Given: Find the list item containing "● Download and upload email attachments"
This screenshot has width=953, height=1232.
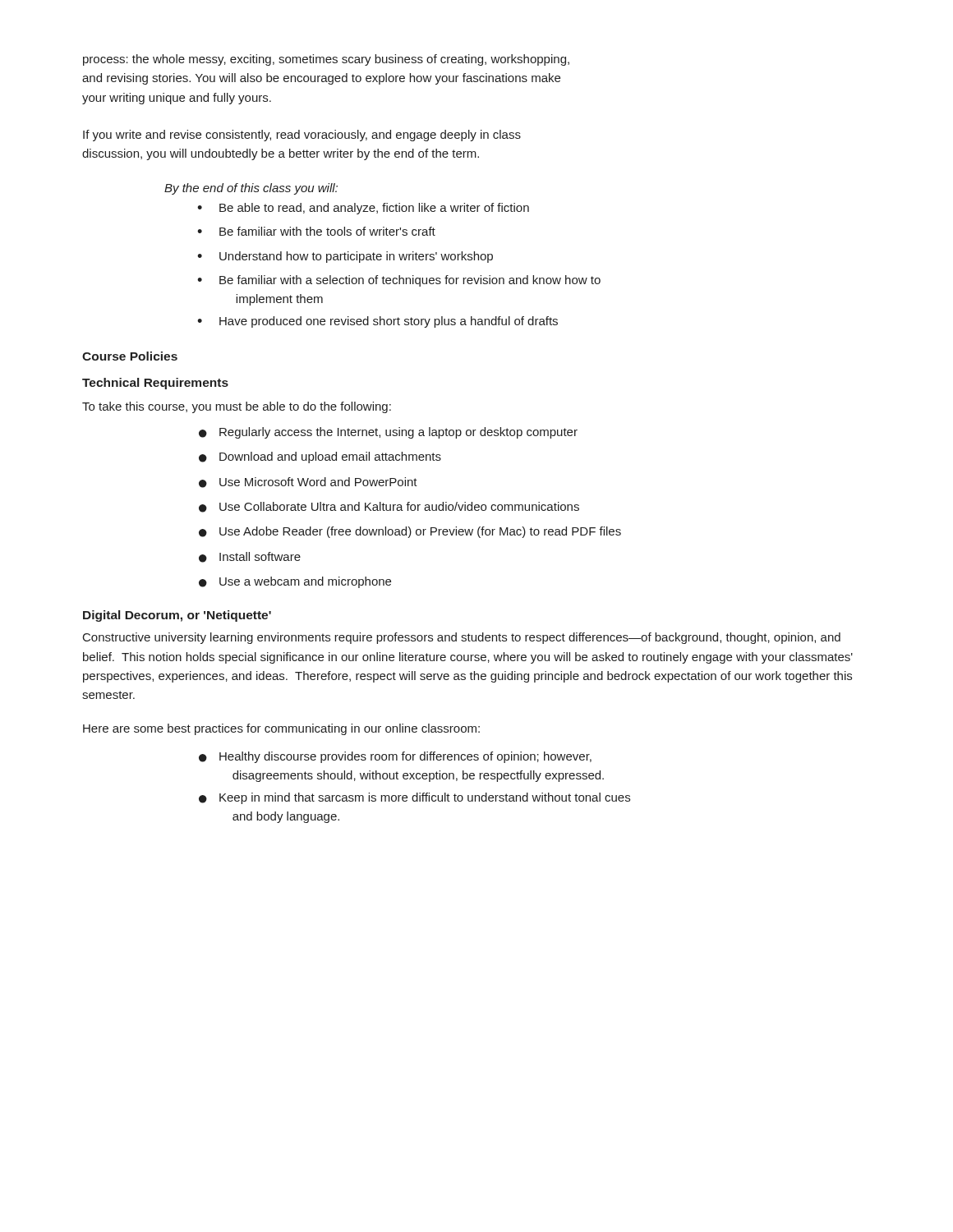Looking at the screenshot, I should (319, 458).
